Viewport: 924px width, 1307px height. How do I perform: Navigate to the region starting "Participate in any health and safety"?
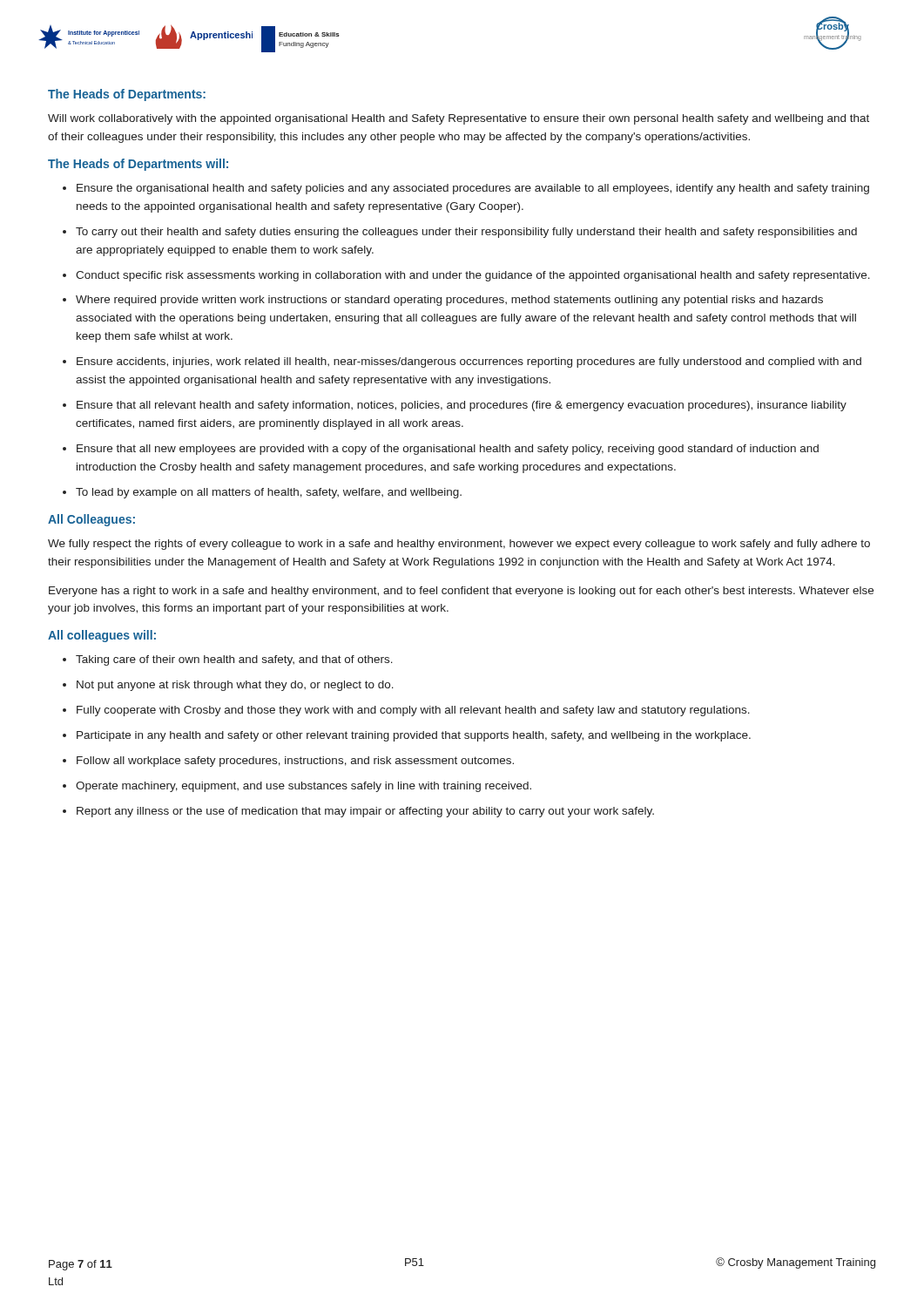click(414, 735)
